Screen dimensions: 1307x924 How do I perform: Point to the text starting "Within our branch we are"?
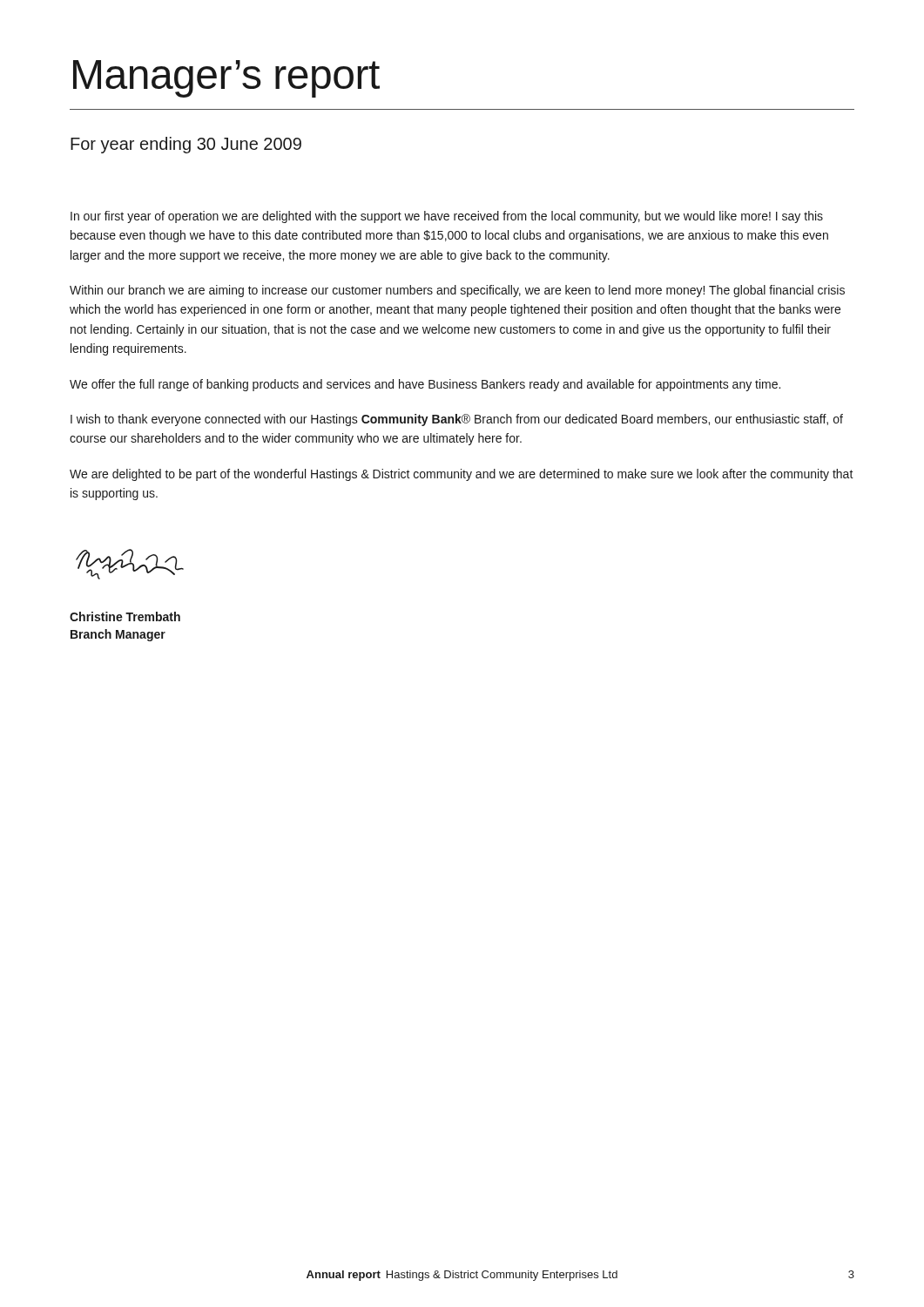462,320
